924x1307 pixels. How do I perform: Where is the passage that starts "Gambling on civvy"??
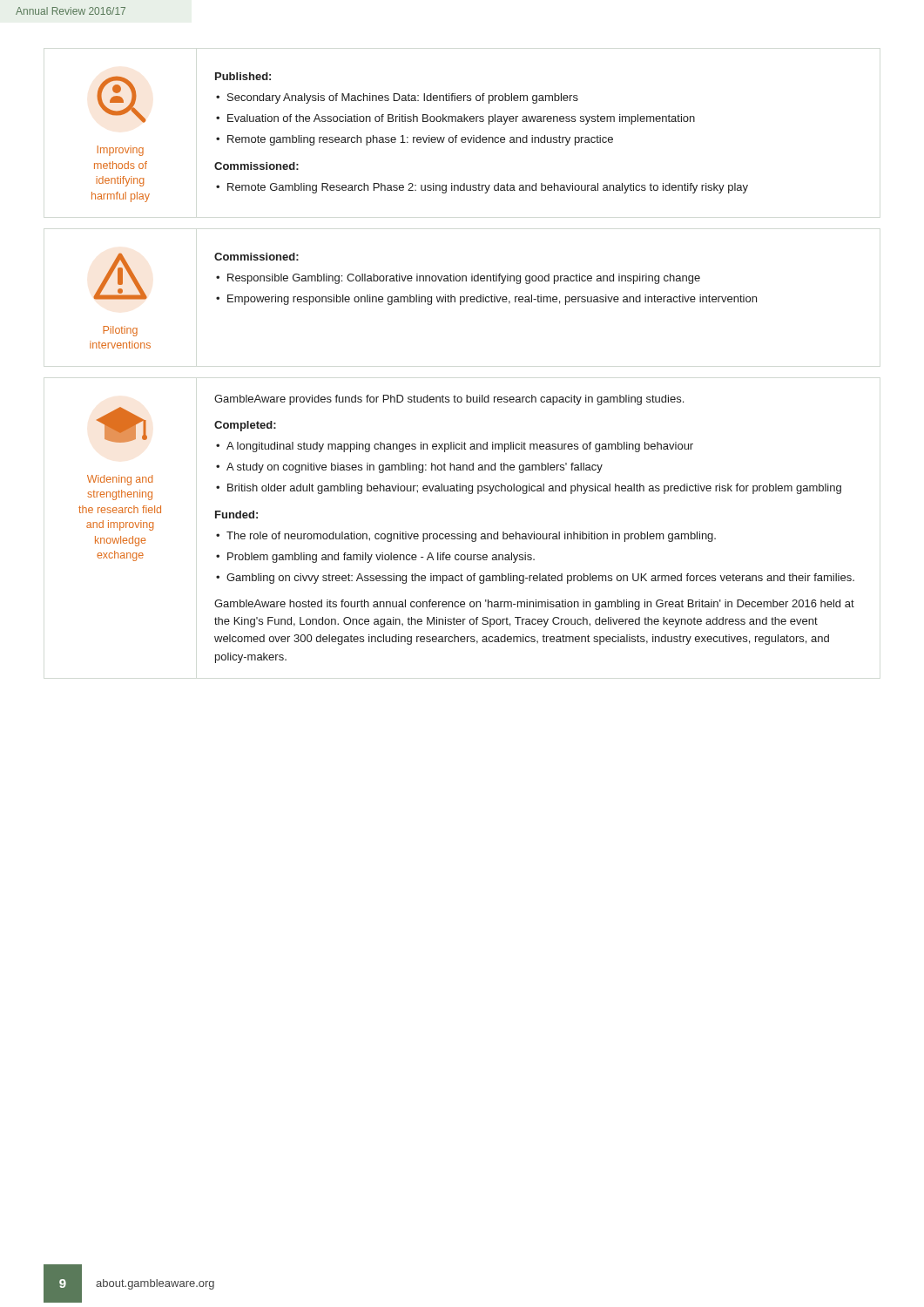(x=541, y=577)
